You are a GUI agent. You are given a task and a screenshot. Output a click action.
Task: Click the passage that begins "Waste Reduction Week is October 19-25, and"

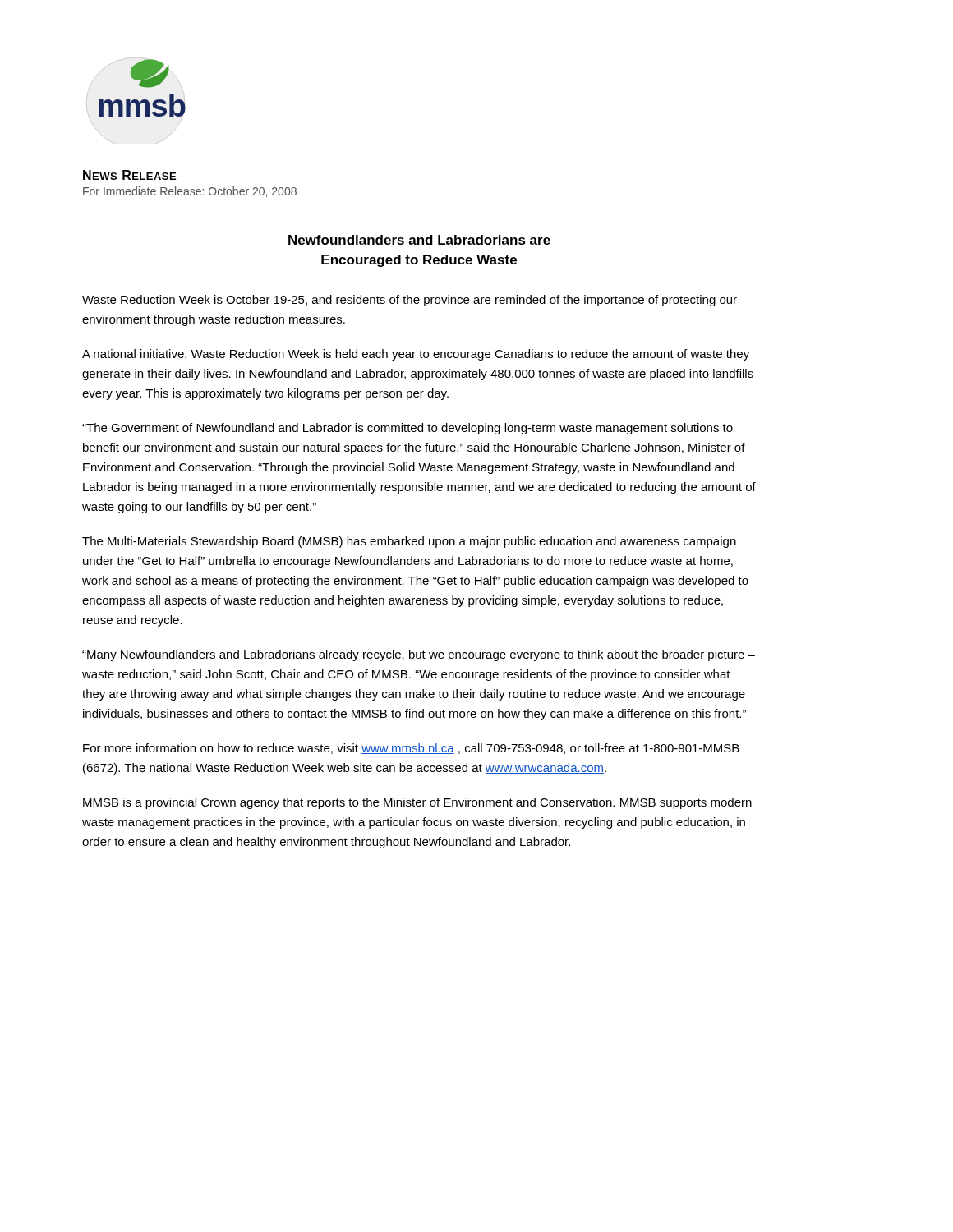(x=410, y=309)
